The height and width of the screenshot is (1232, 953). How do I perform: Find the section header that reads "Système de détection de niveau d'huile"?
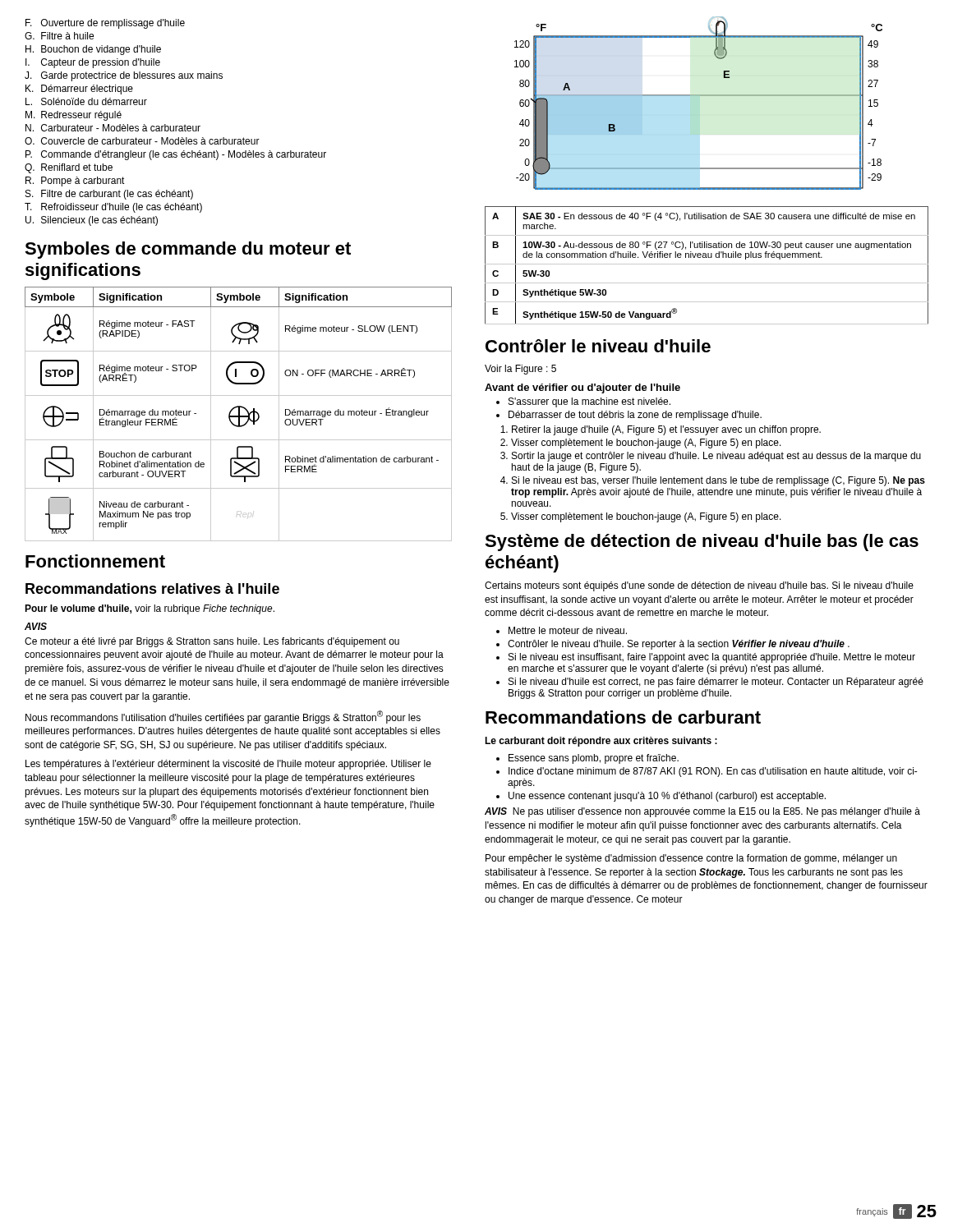tap(702, 552)
